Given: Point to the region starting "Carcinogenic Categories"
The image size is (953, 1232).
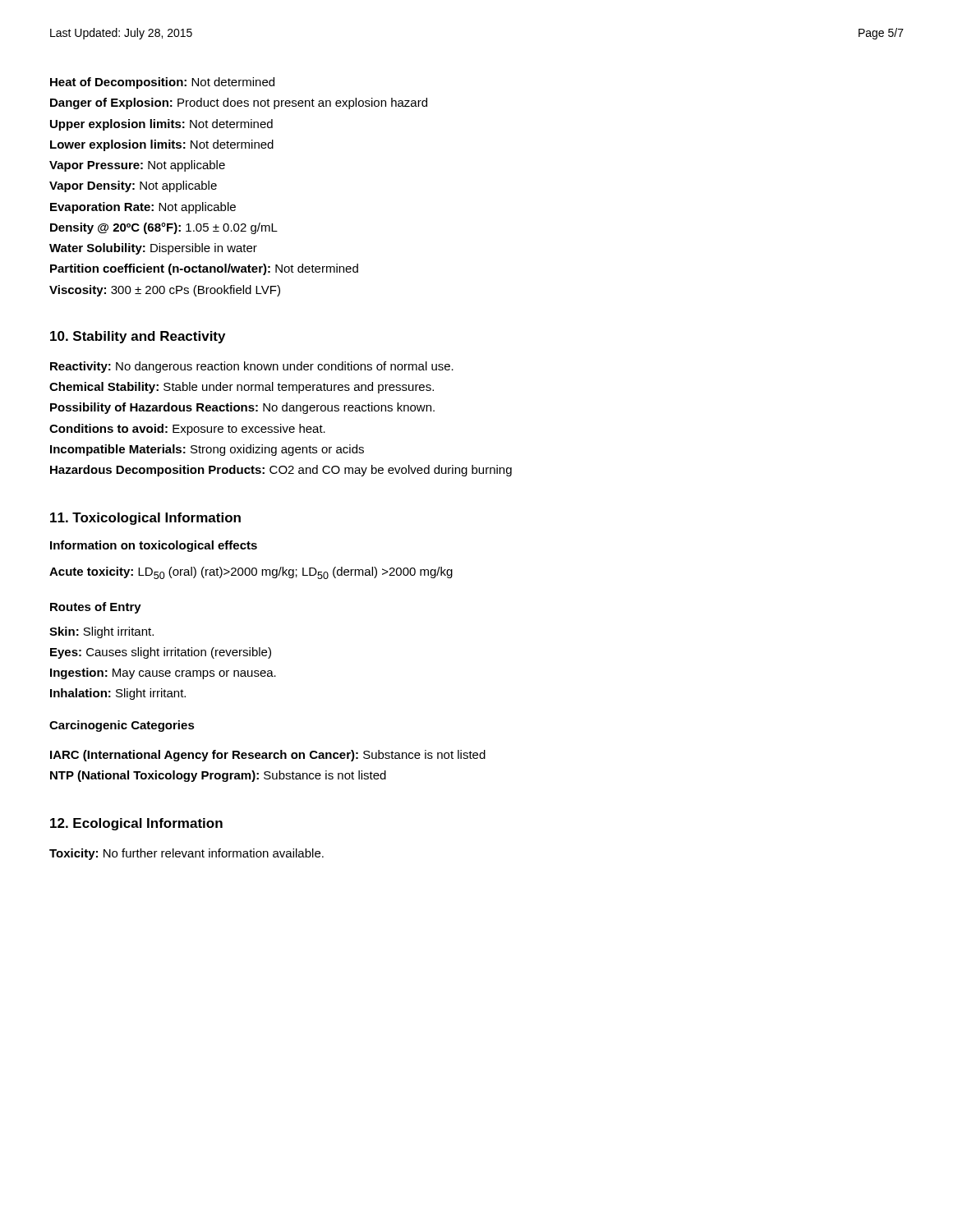Looking at the screenshot, I should click(x=122, y=725).
